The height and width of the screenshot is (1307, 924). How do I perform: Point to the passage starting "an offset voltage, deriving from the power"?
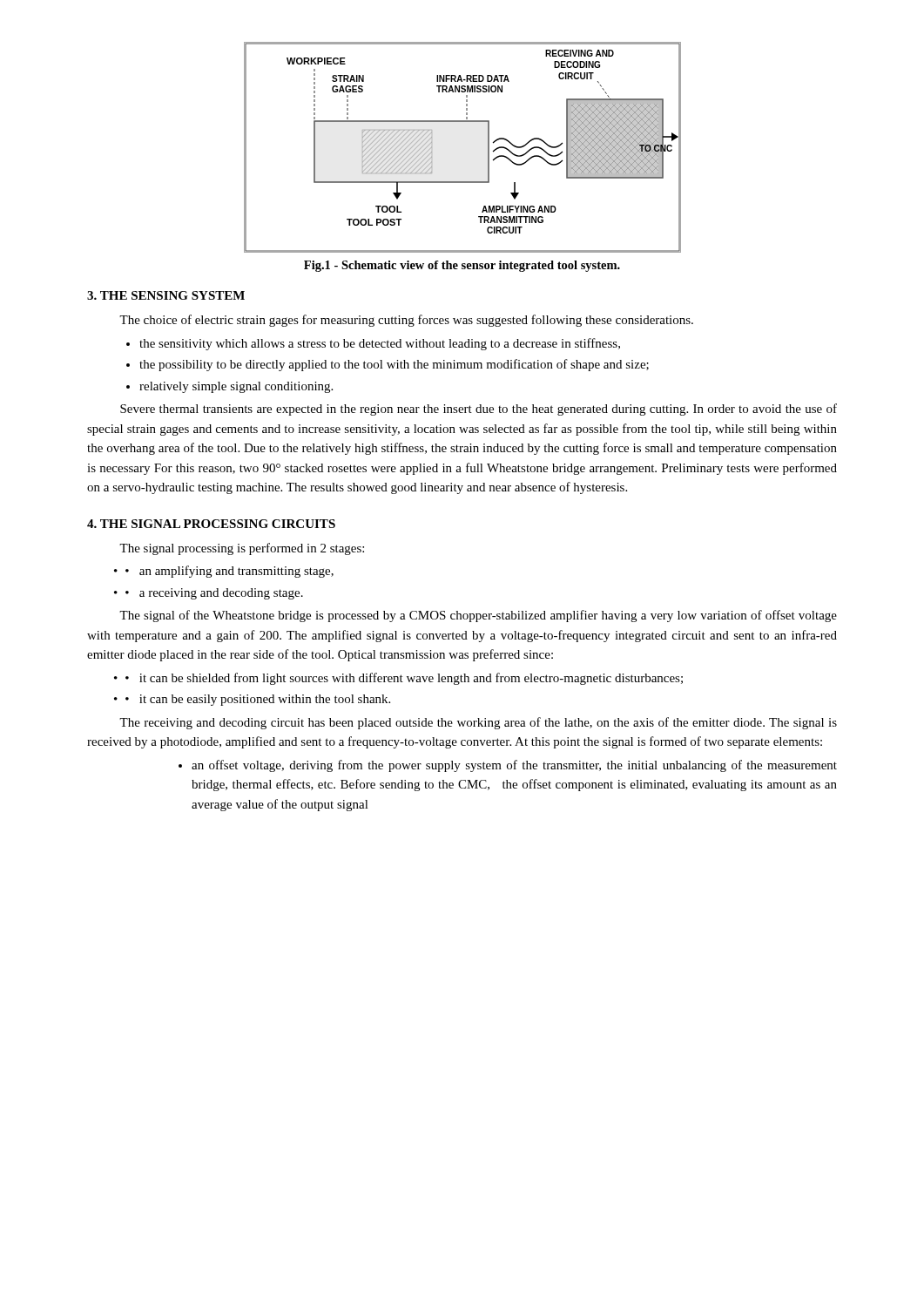point(514,784)
